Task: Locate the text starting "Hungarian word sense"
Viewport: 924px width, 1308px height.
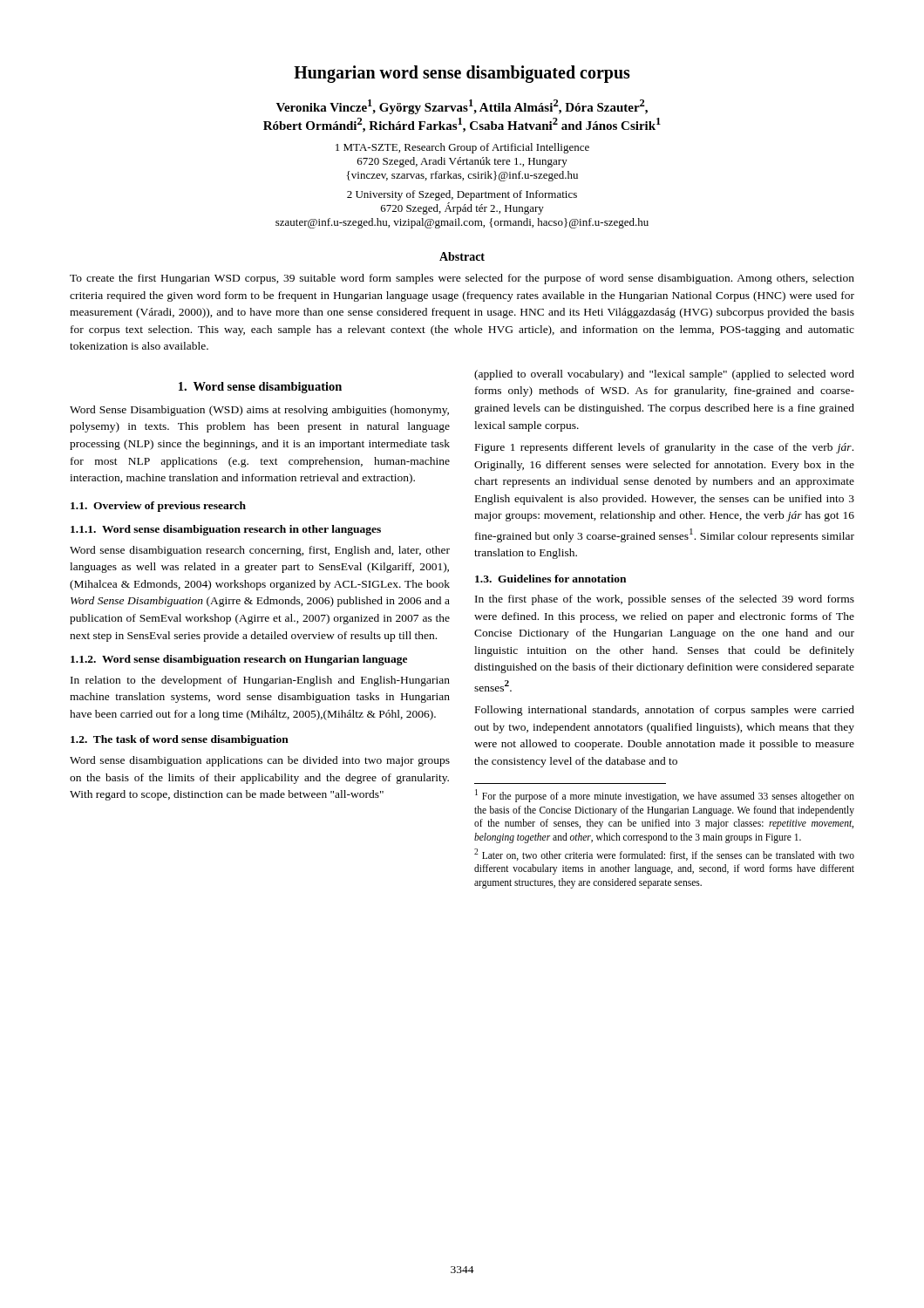Action: [462, 72]
